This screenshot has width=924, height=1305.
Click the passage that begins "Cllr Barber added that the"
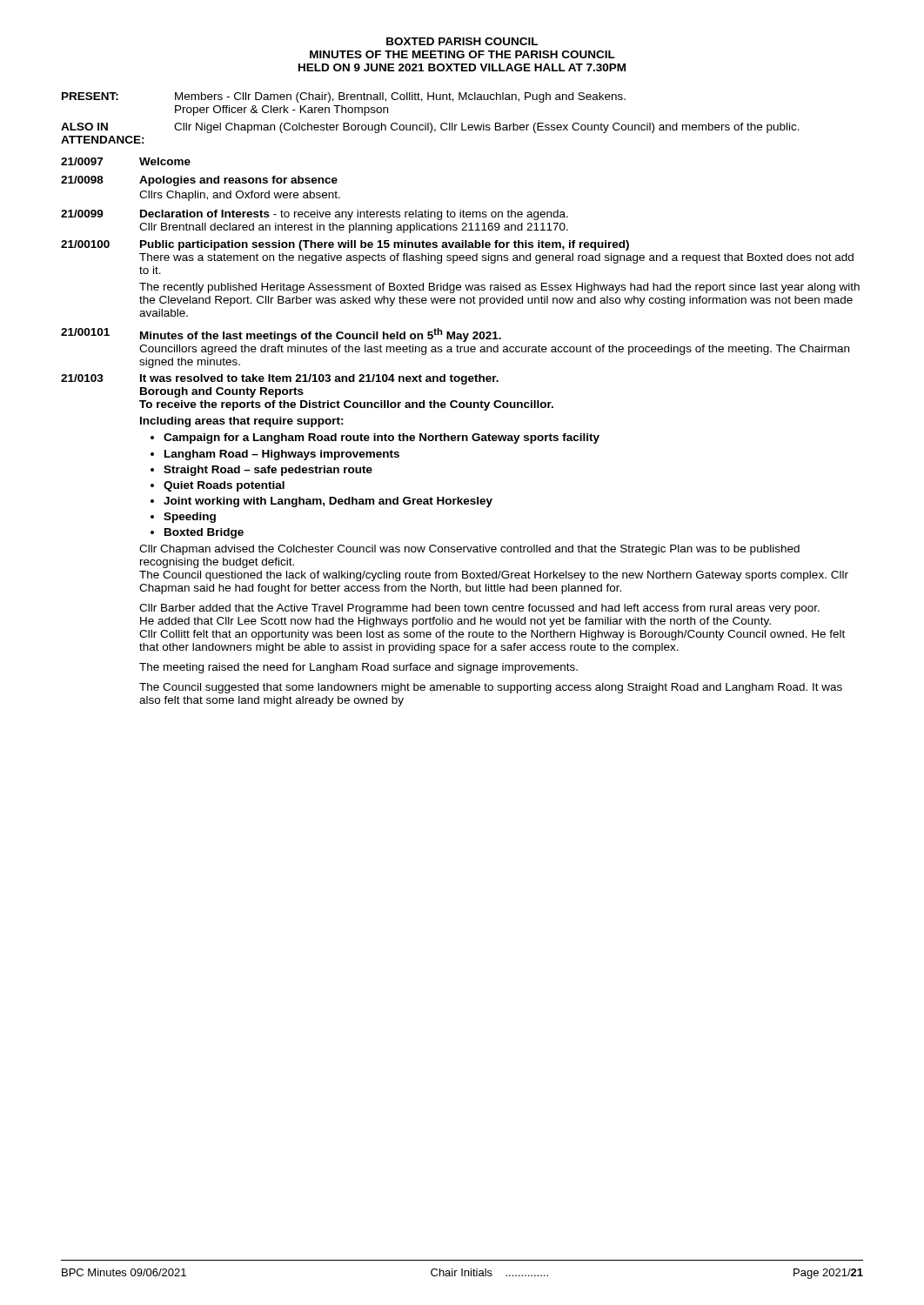(x=462, y=627)
